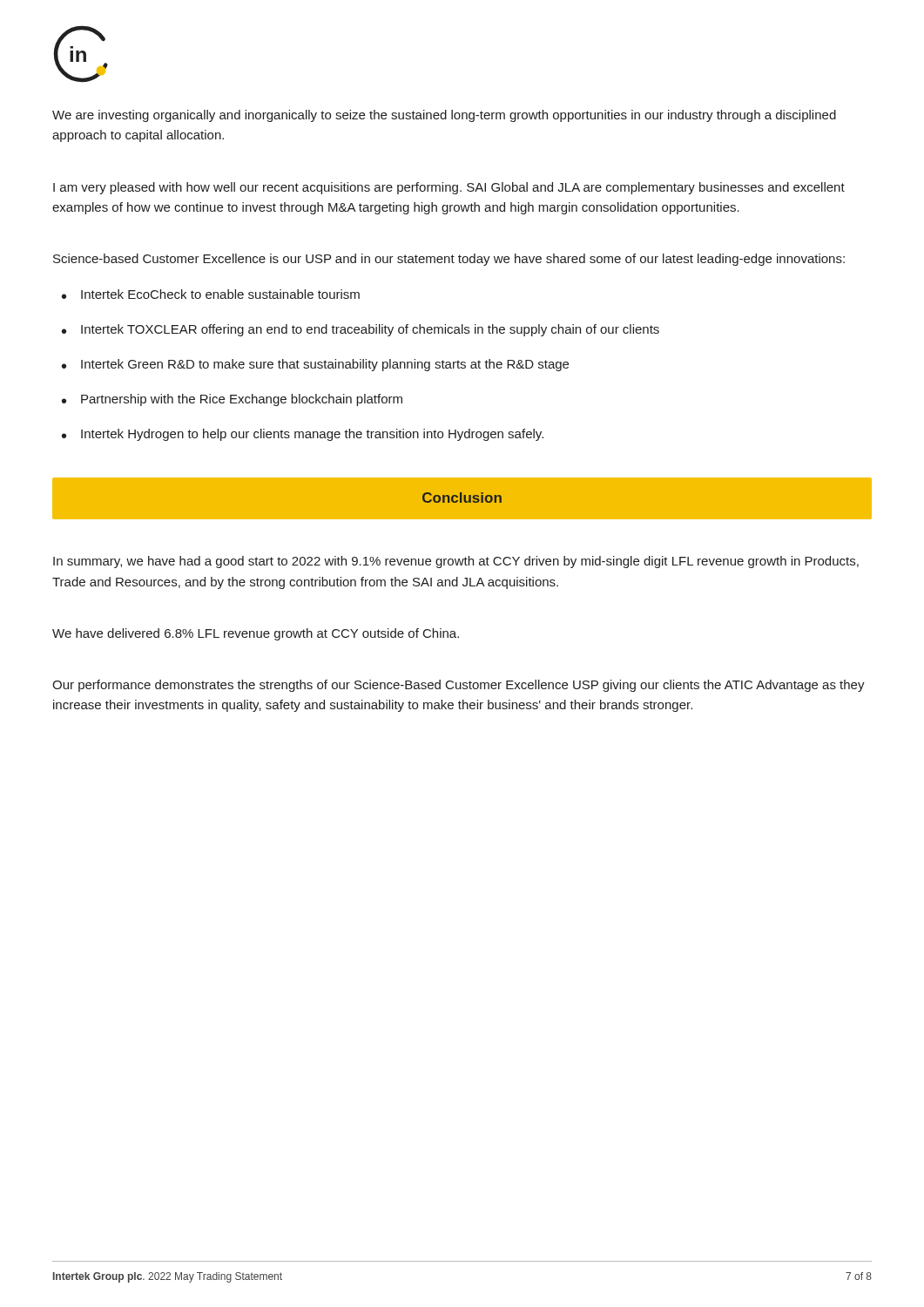This screenshot has height=1307, width=924.
Task: Click on the region starting "• Partnership with"
Action: [x=232, y=400]
